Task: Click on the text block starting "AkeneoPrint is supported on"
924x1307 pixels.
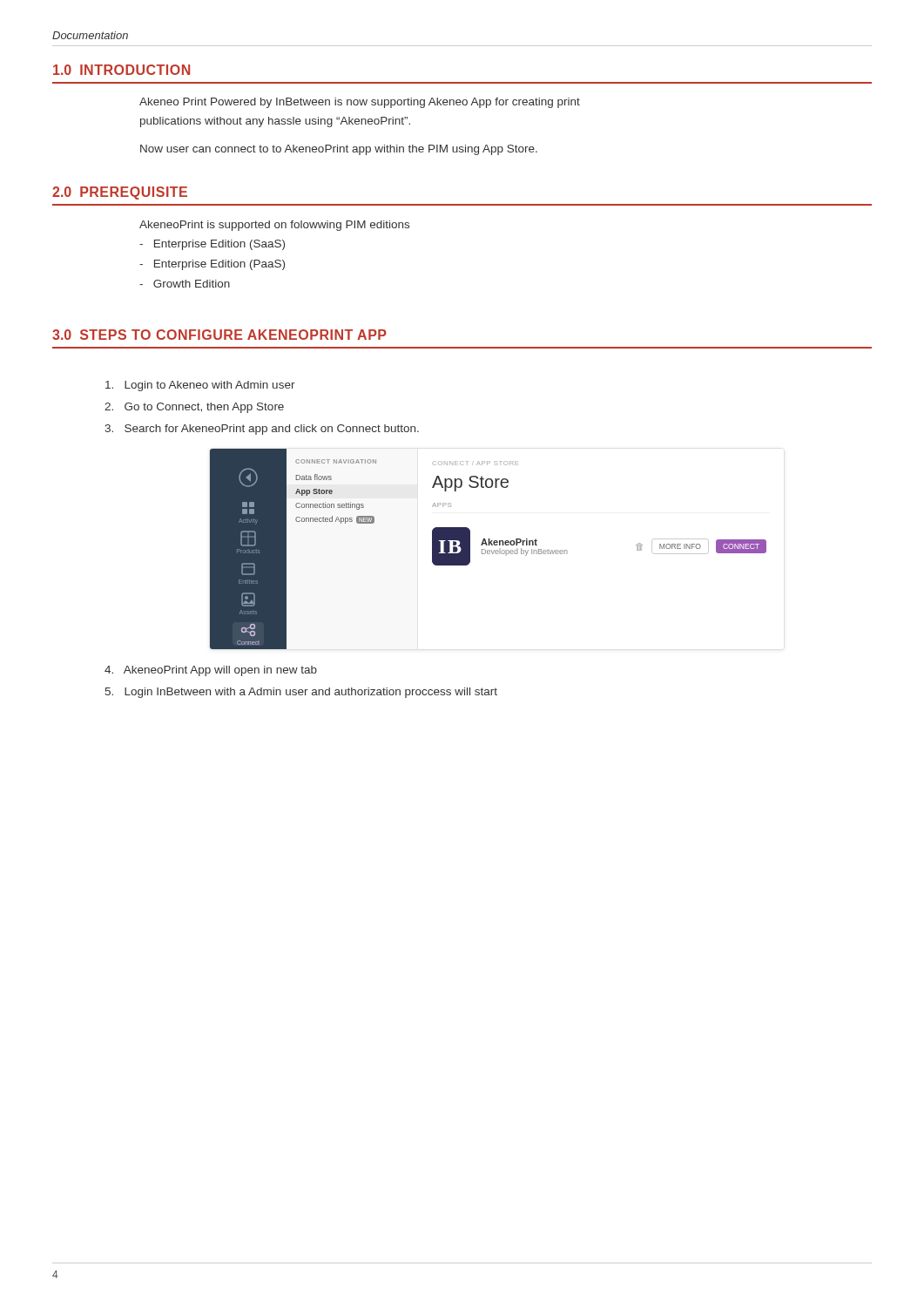Action: tap(275, 224)
